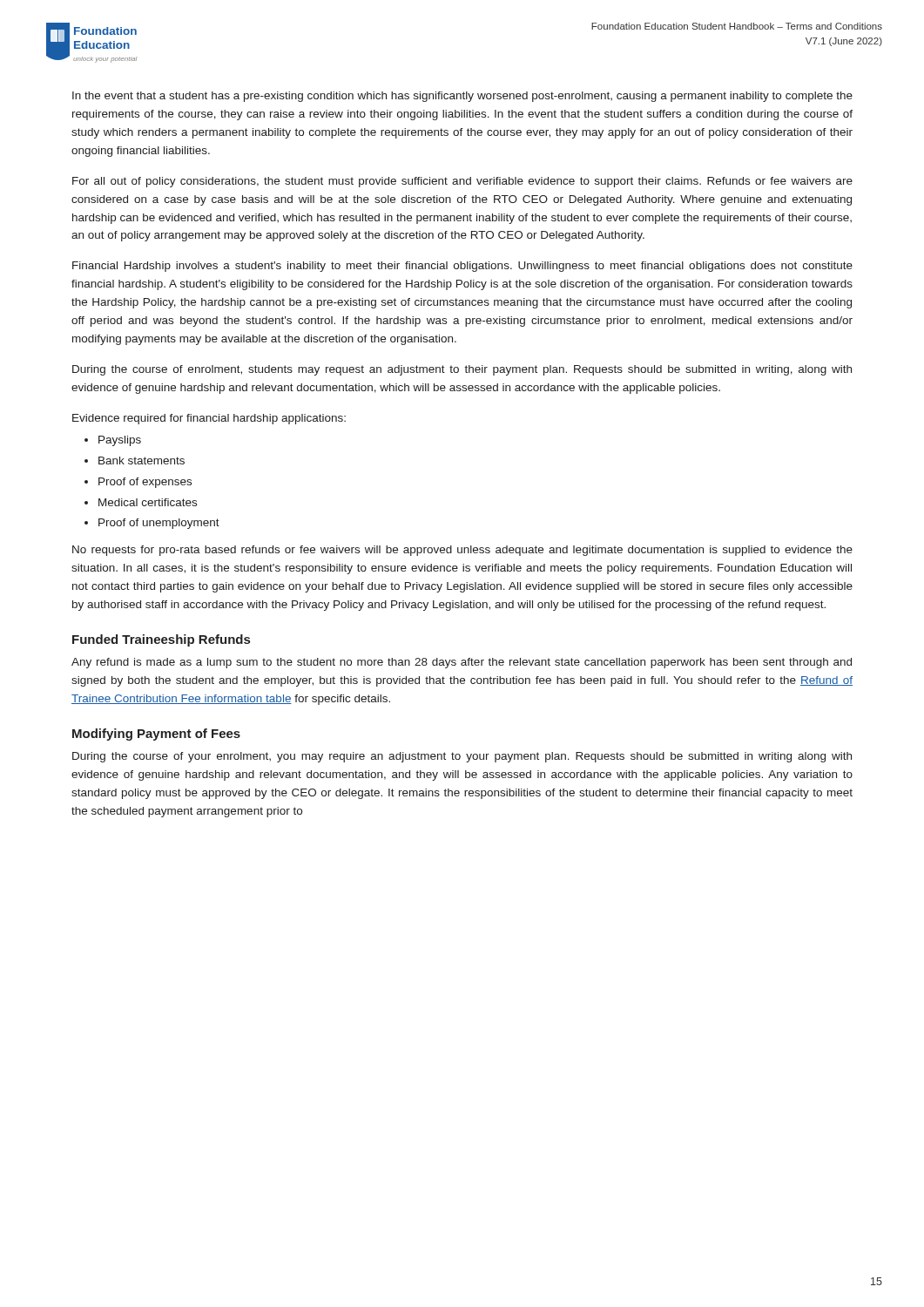Click on the text block that reads "Financial Hardship involves a student's inability"
Viewport: 924px width, 1307px height.
click(x=462, y=302)
